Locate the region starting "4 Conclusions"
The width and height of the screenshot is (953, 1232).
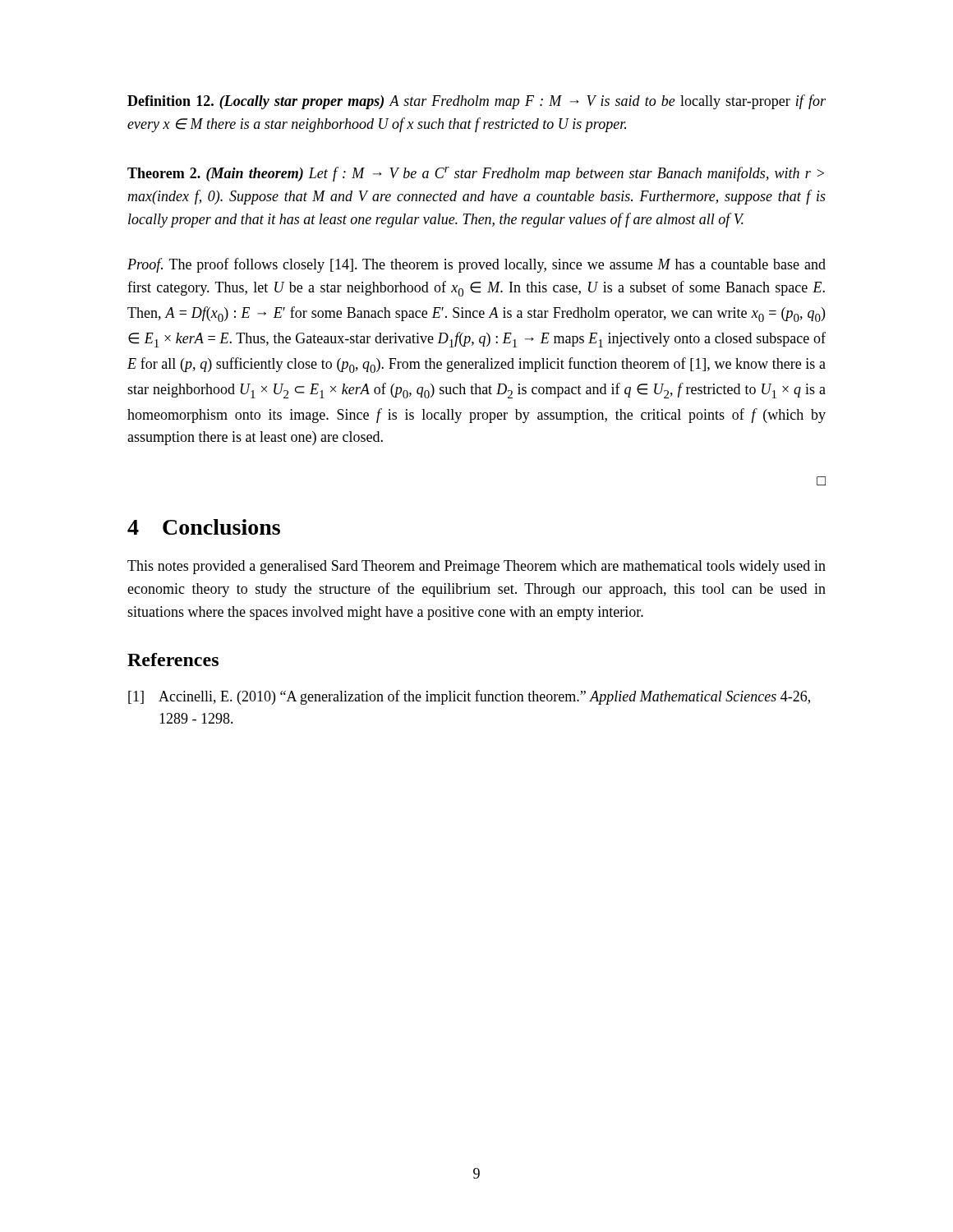204,527
